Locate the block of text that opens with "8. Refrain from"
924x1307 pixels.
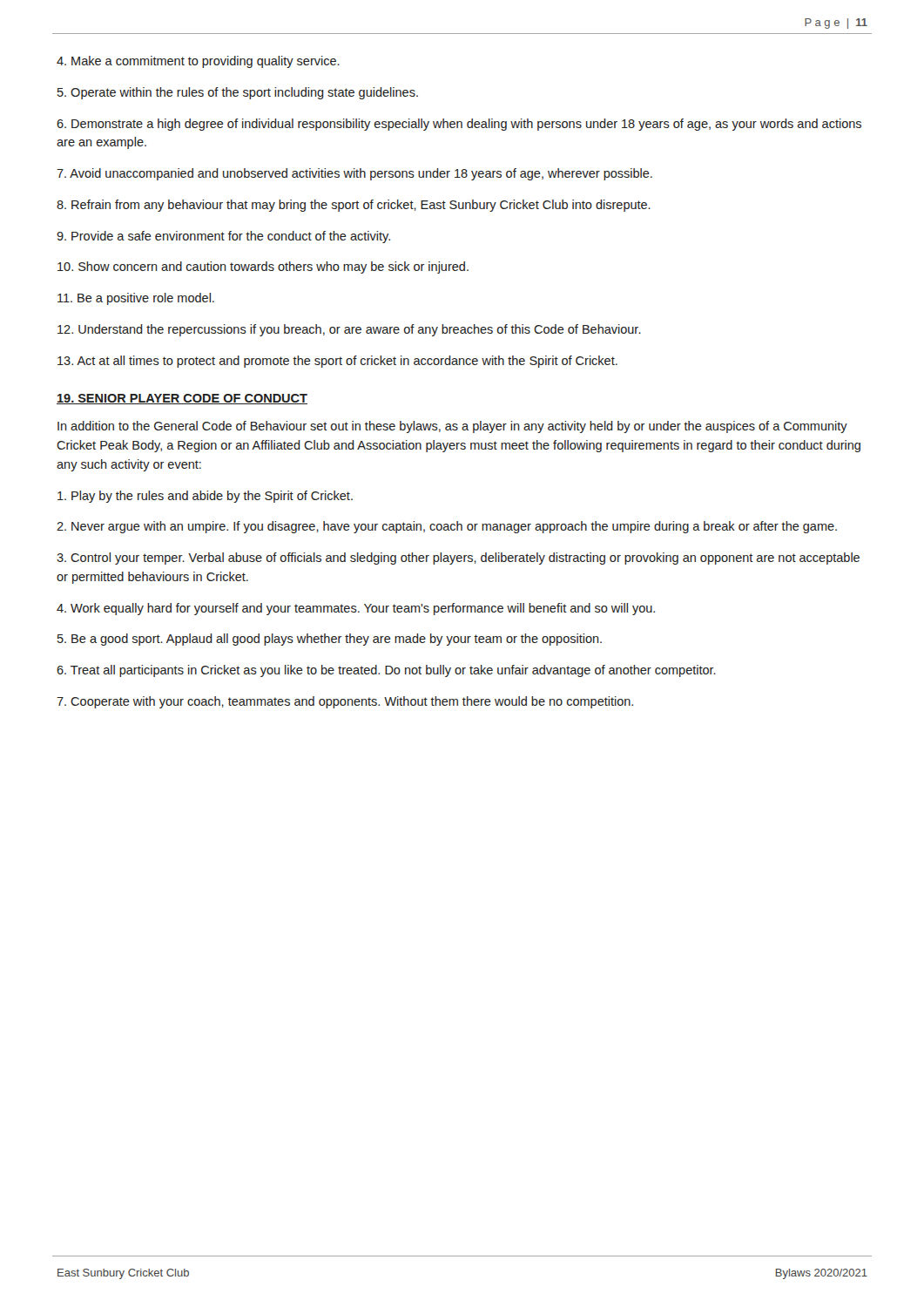tap(354, 205)
